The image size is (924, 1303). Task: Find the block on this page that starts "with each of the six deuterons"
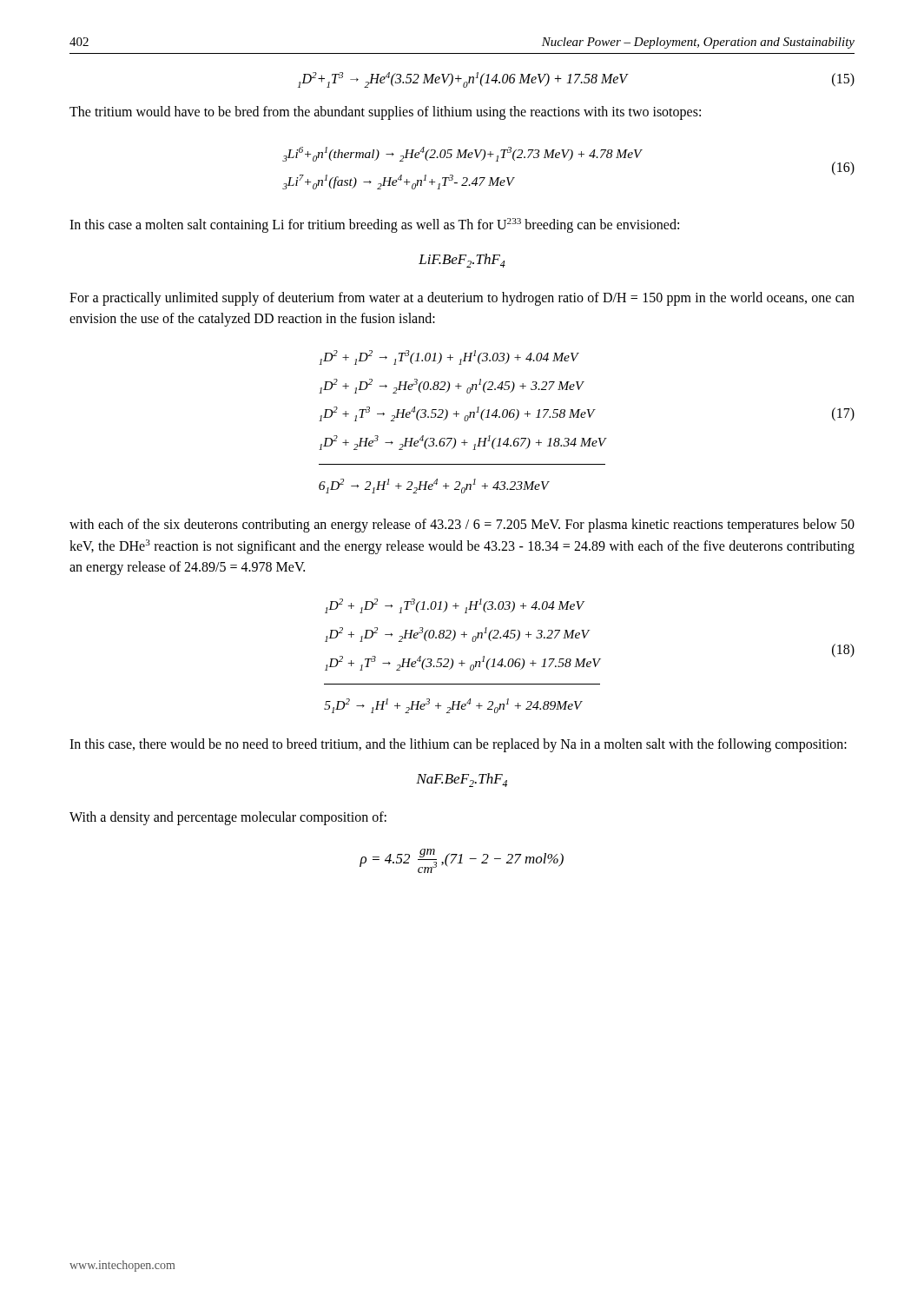point(462,545)
